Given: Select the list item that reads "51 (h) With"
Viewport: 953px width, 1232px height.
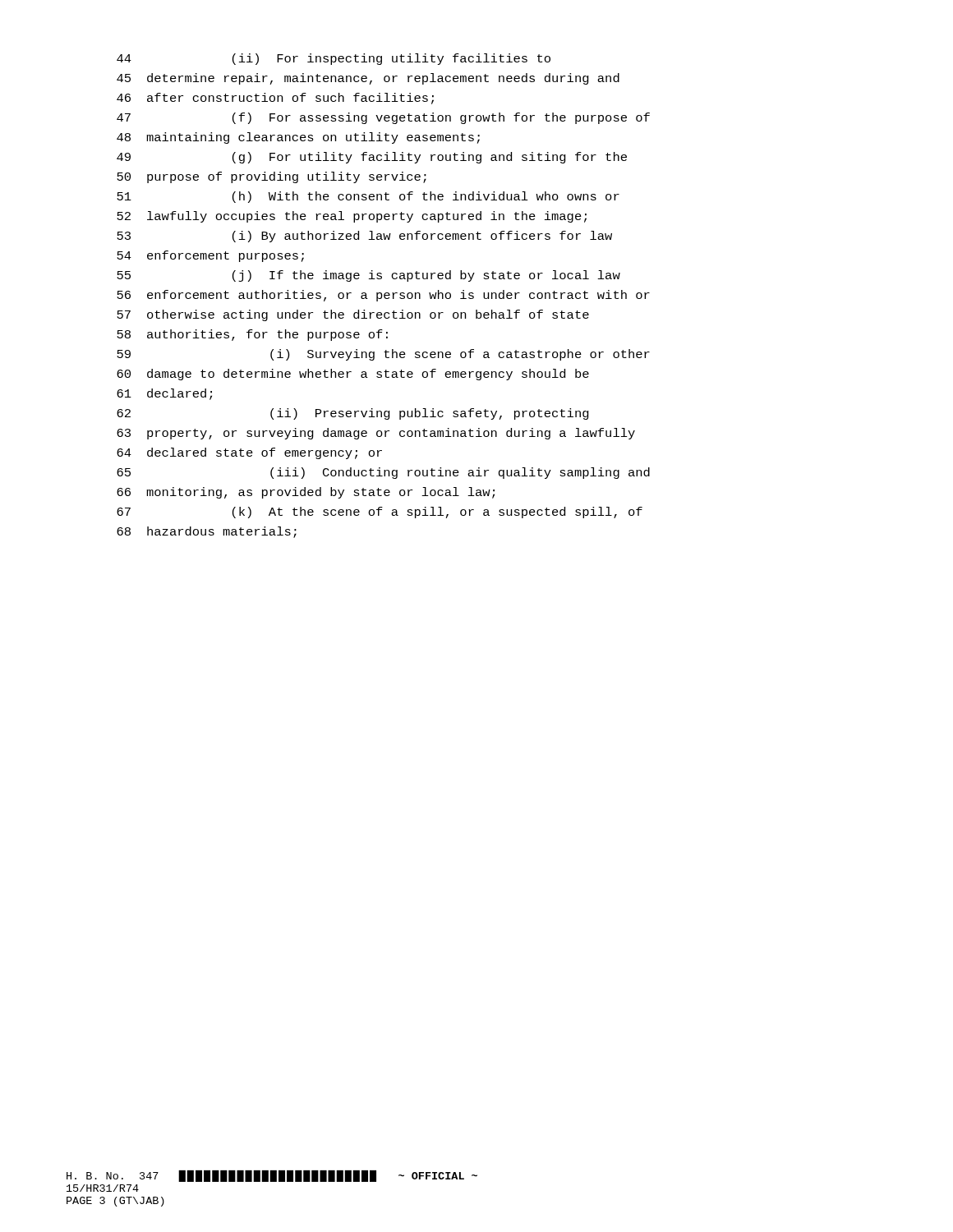Looking at the screenshot, I should (485, 207).
